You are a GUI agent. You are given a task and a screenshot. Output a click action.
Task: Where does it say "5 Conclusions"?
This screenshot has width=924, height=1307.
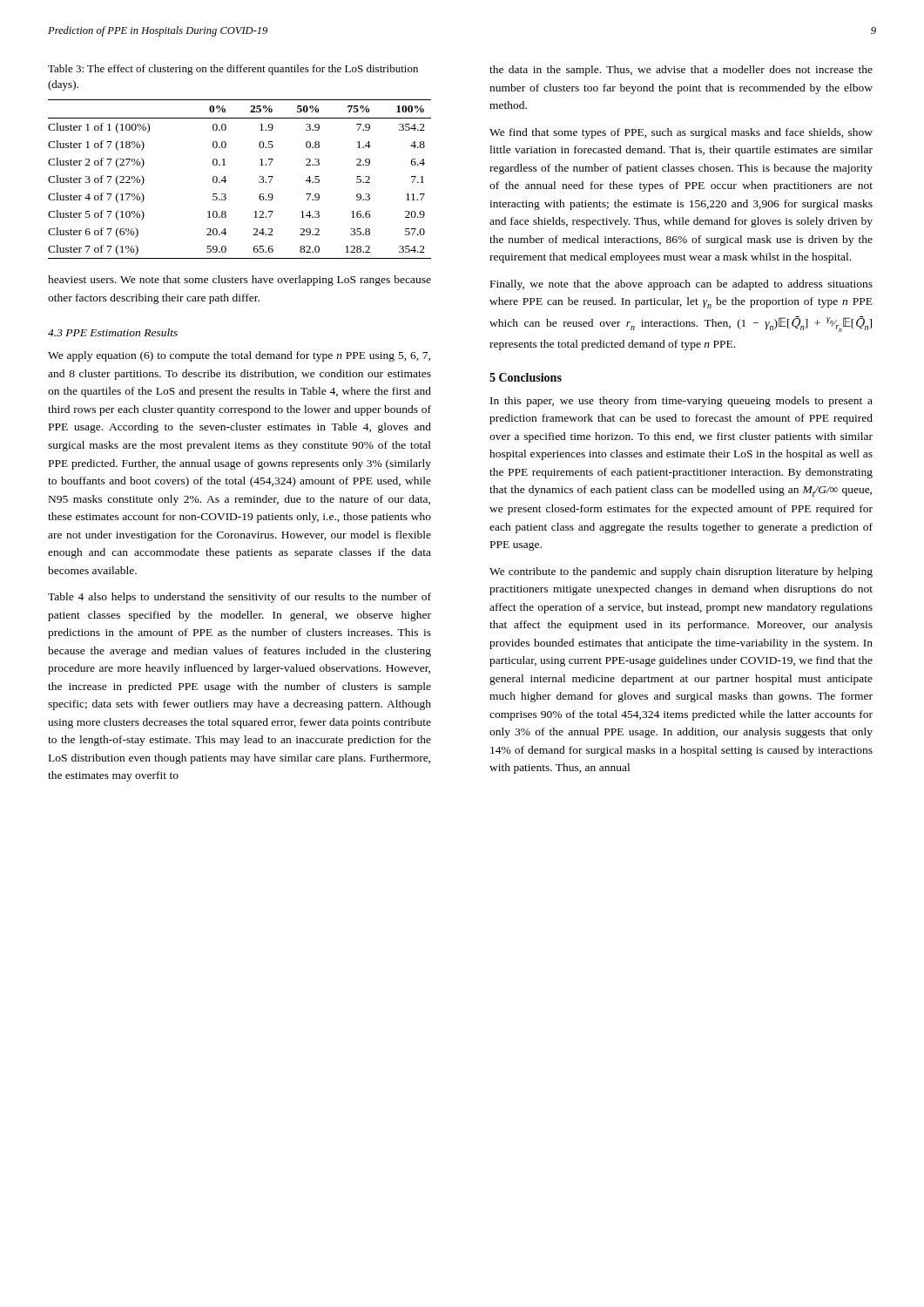pyautogui.click(x=526, y=377)
